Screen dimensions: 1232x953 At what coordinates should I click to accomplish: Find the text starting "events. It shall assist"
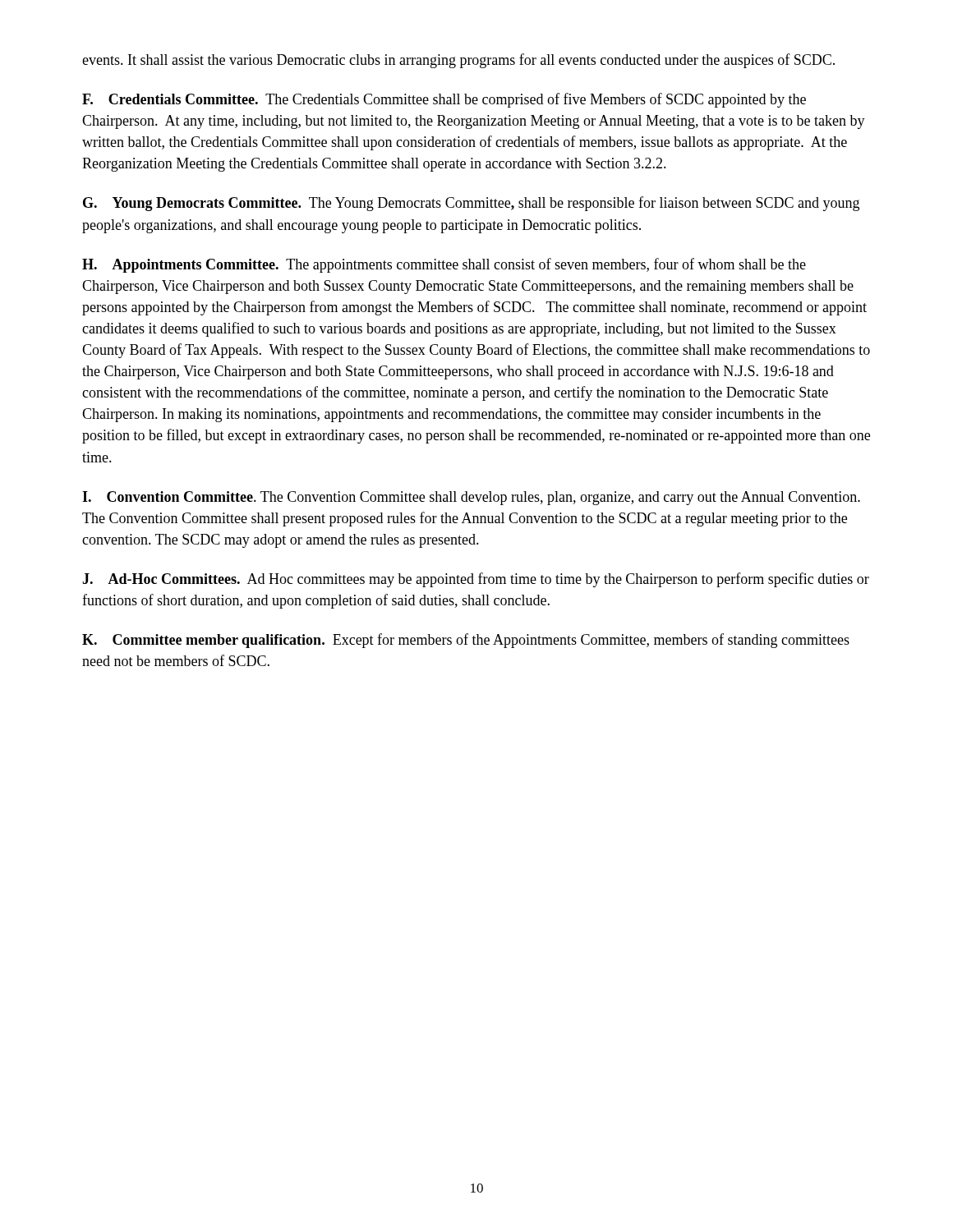pos(459,60)
